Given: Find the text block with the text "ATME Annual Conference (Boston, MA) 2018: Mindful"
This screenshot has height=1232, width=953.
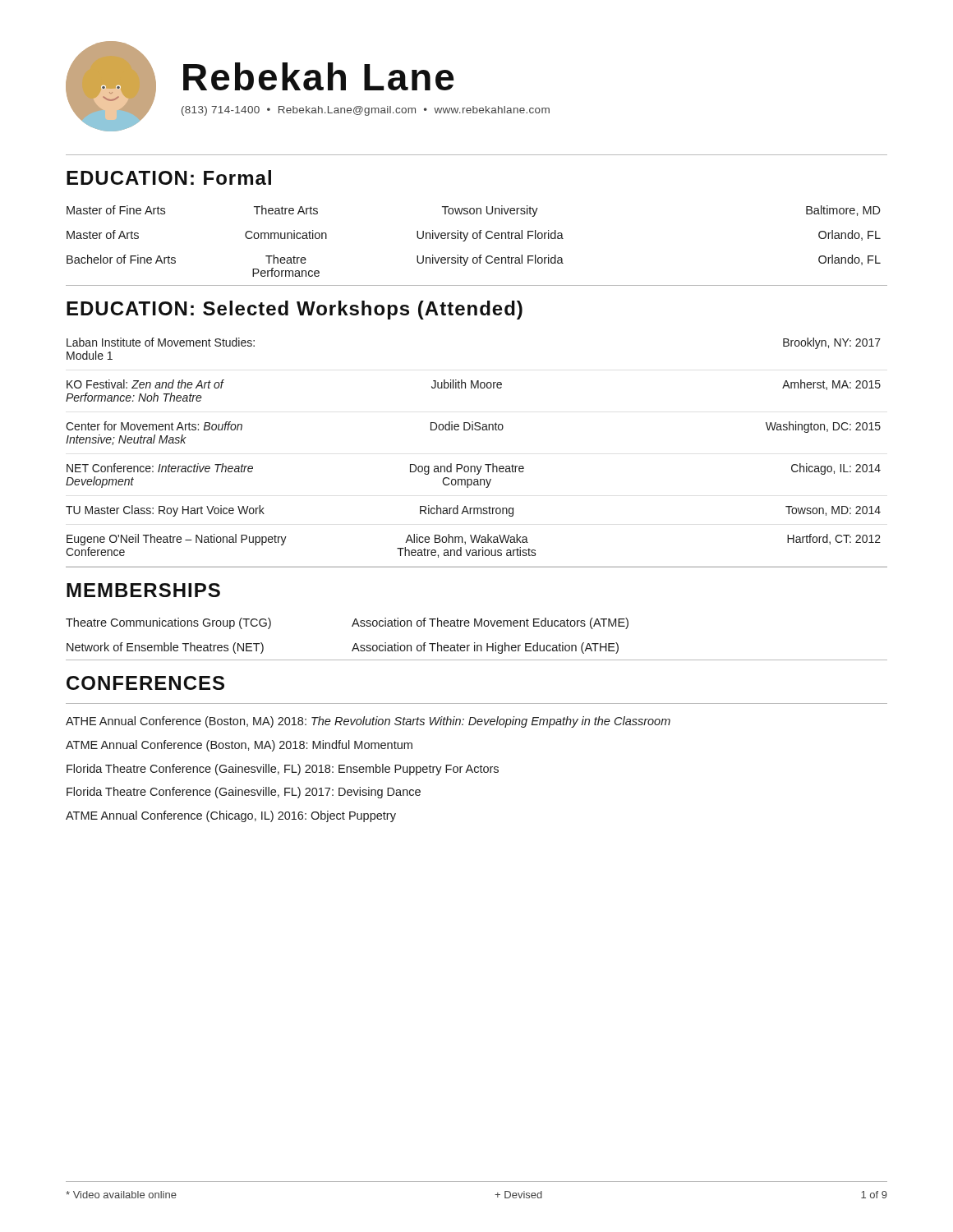Looking at the screenshot, I should click(239, 745).
